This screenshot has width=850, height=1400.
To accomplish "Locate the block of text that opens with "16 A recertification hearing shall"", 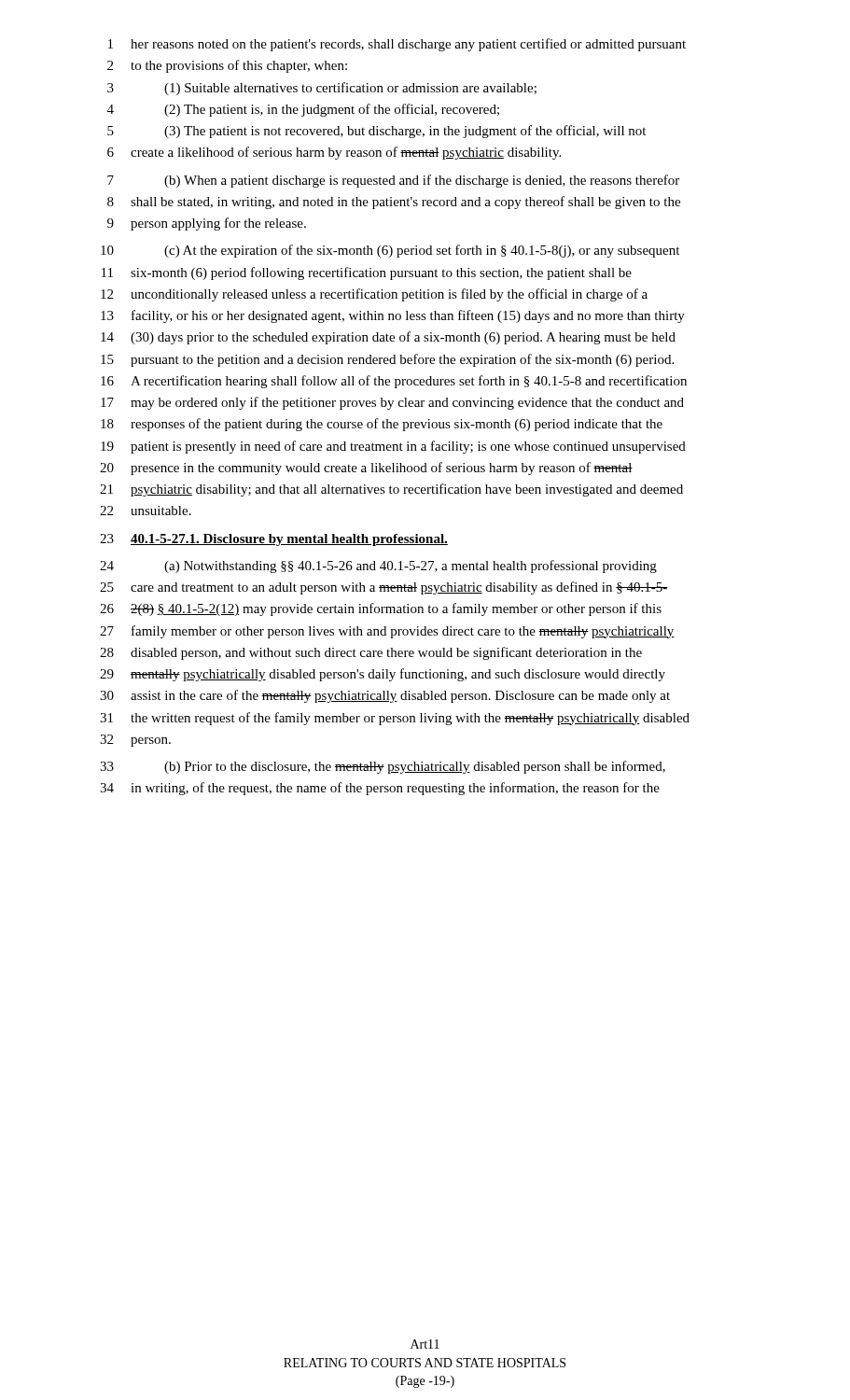I will (434, 381).
